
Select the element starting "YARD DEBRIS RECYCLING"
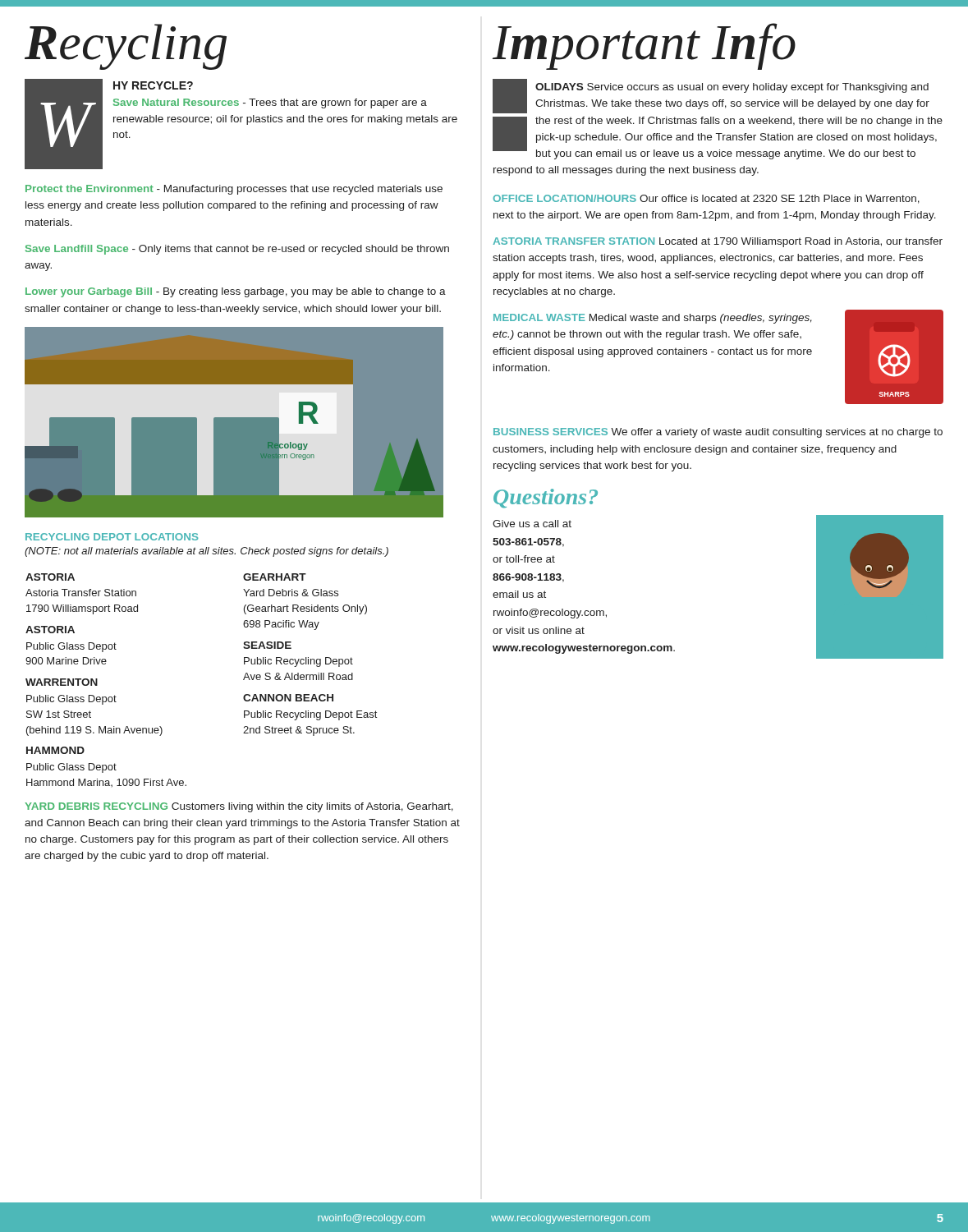pyautogui.click(x=242, y=831)
